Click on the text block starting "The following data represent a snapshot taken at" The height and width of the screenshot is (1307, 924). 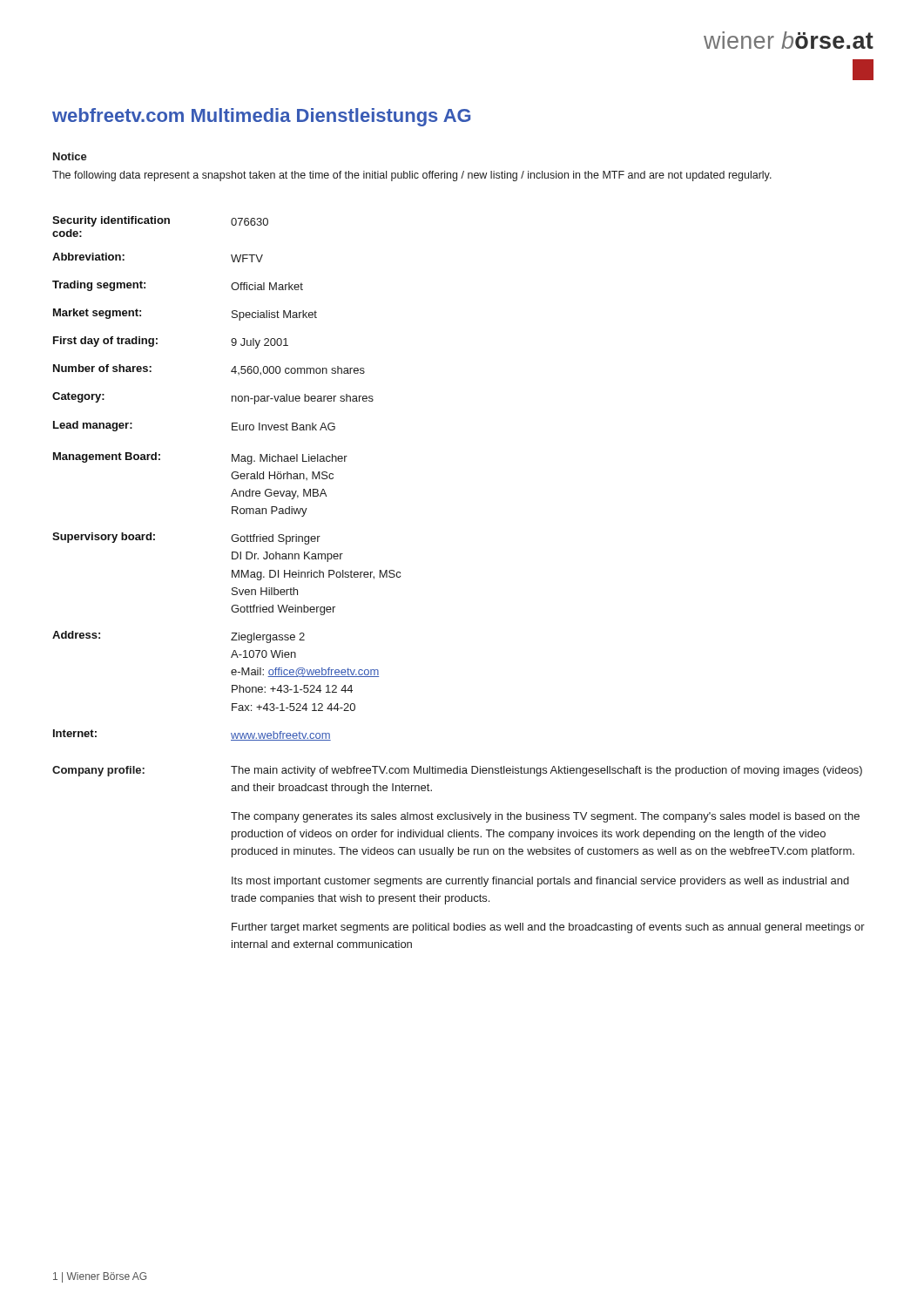[412, 175]
